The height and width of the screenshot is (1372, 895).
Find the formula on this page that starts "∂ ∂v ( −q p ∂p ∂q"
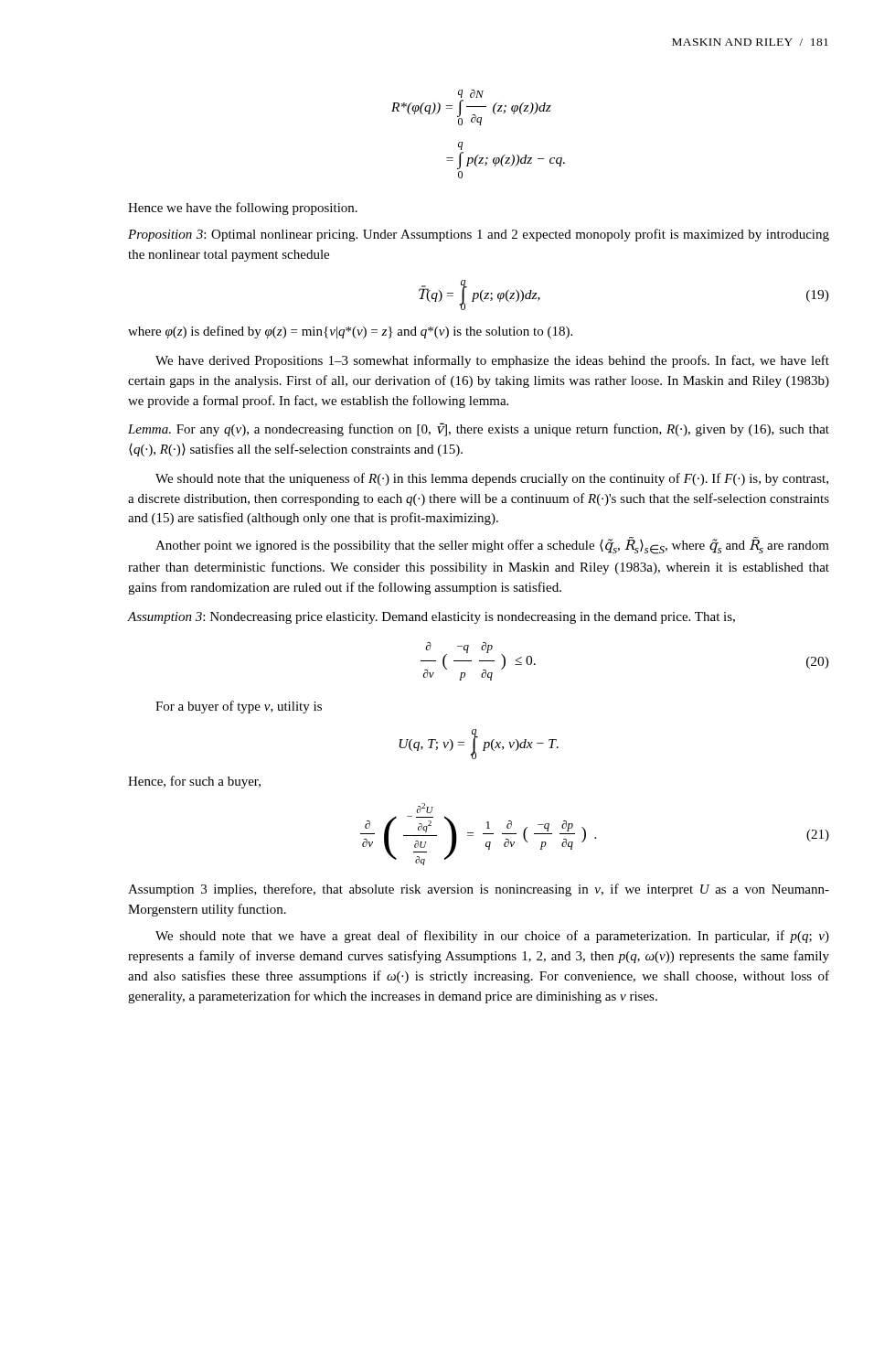coord(487,661)
